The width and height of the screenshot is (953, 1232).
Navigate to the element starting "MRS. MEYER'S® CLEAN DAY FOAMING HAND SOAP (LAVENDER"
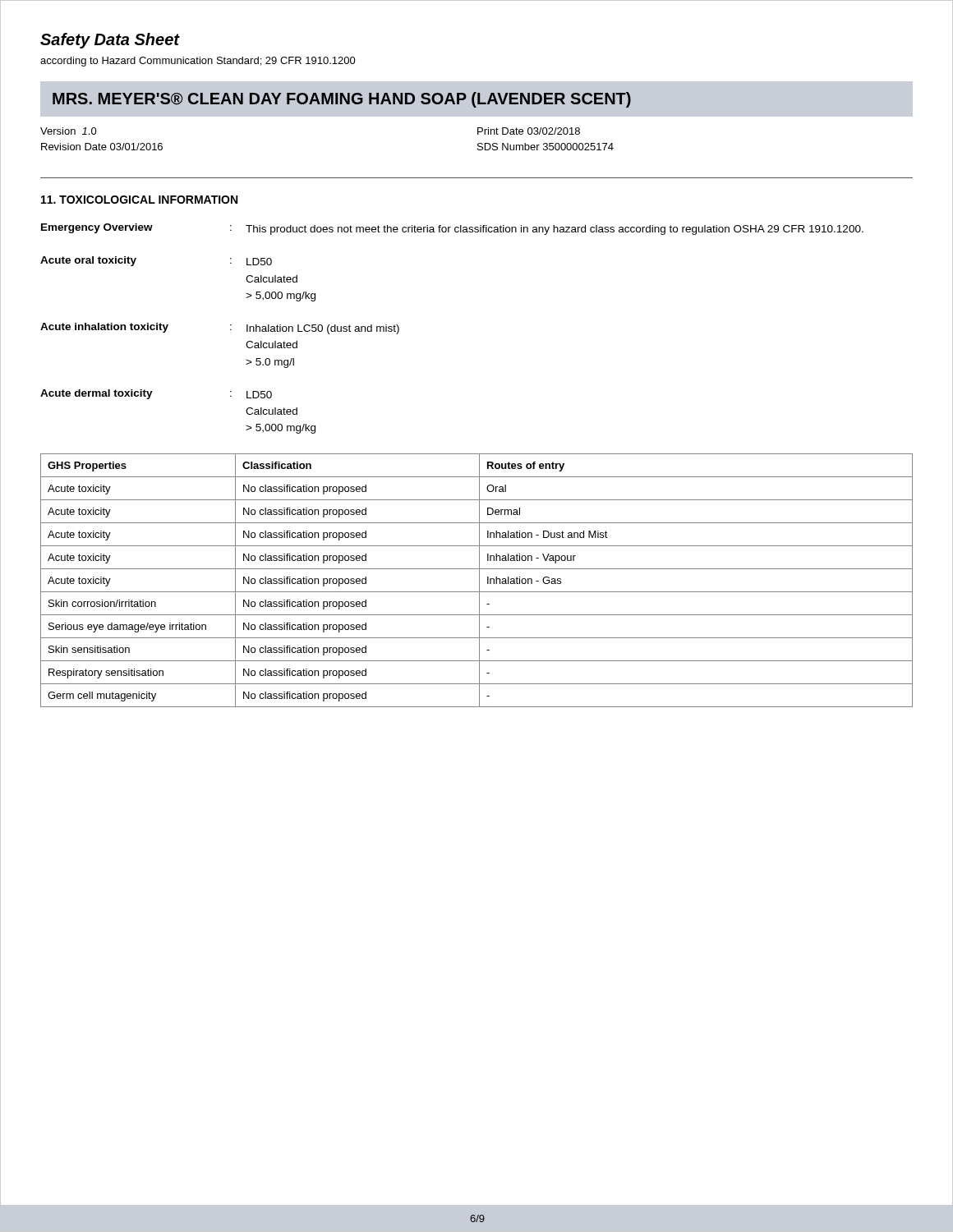point(342,99)
